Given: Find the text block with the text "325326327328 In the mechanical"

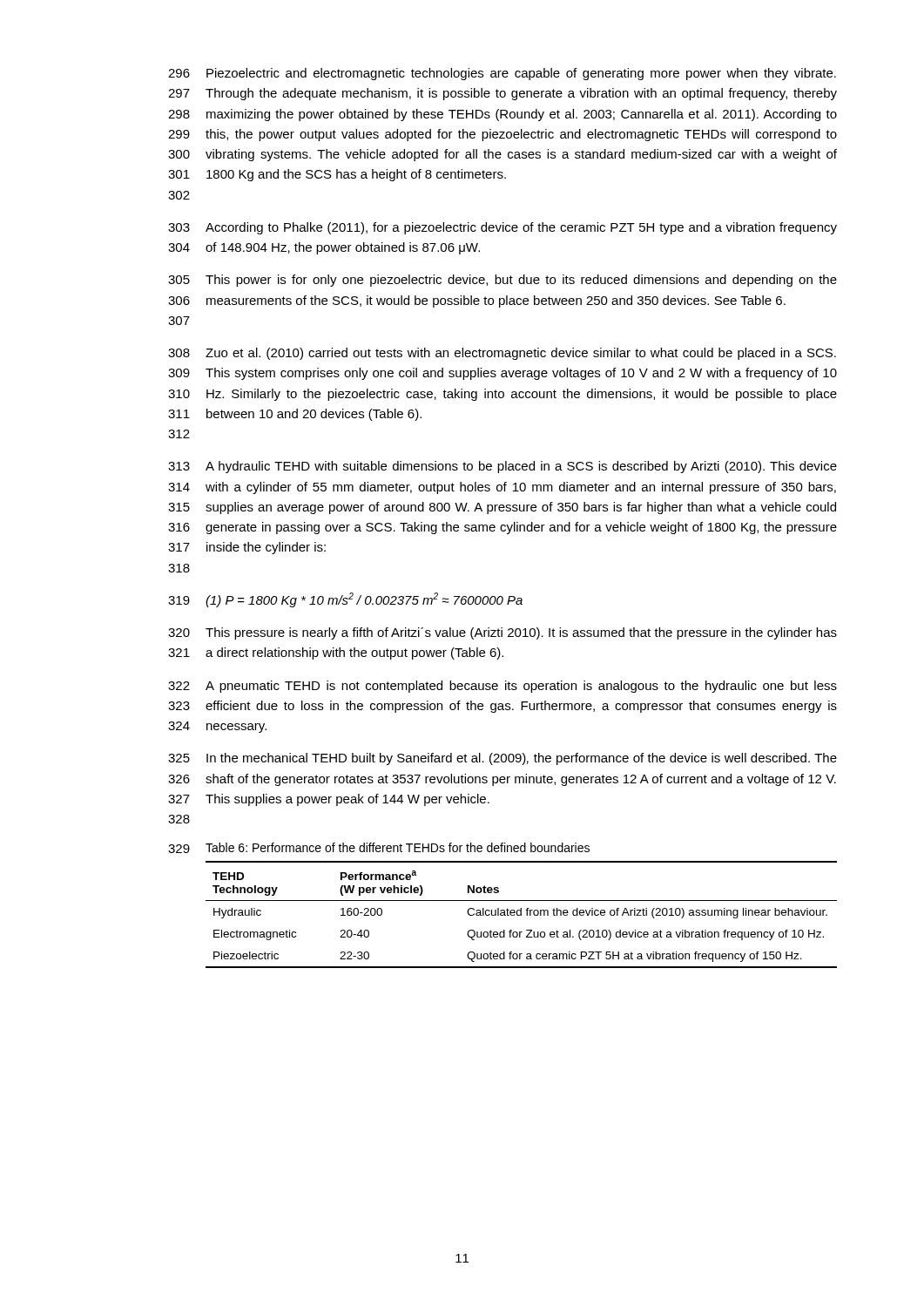Looking at the screenshot, I should (x=488, y=788).
